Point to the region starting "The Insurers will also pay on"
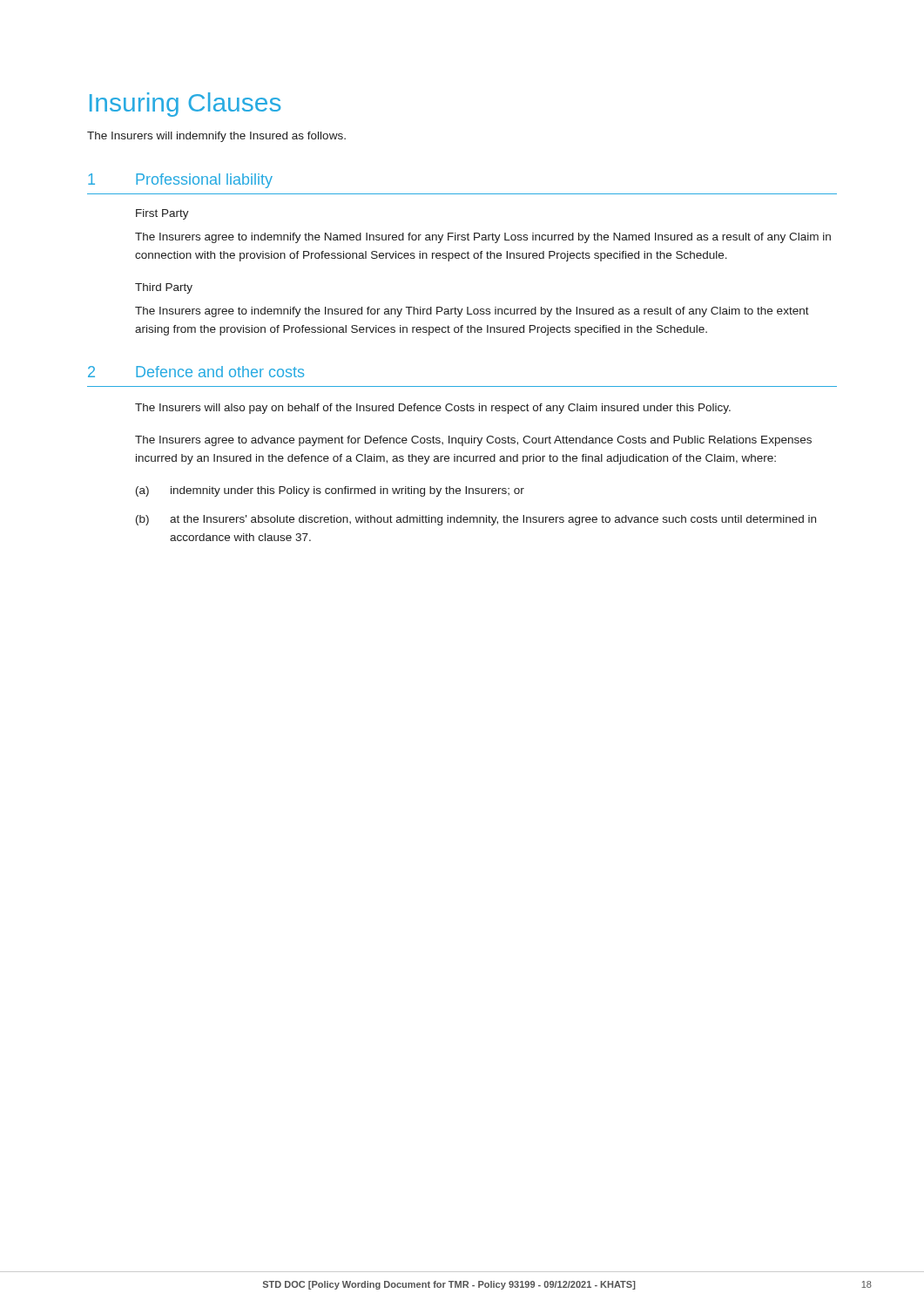Screen dimensions: 1307x924 [486, 408]
